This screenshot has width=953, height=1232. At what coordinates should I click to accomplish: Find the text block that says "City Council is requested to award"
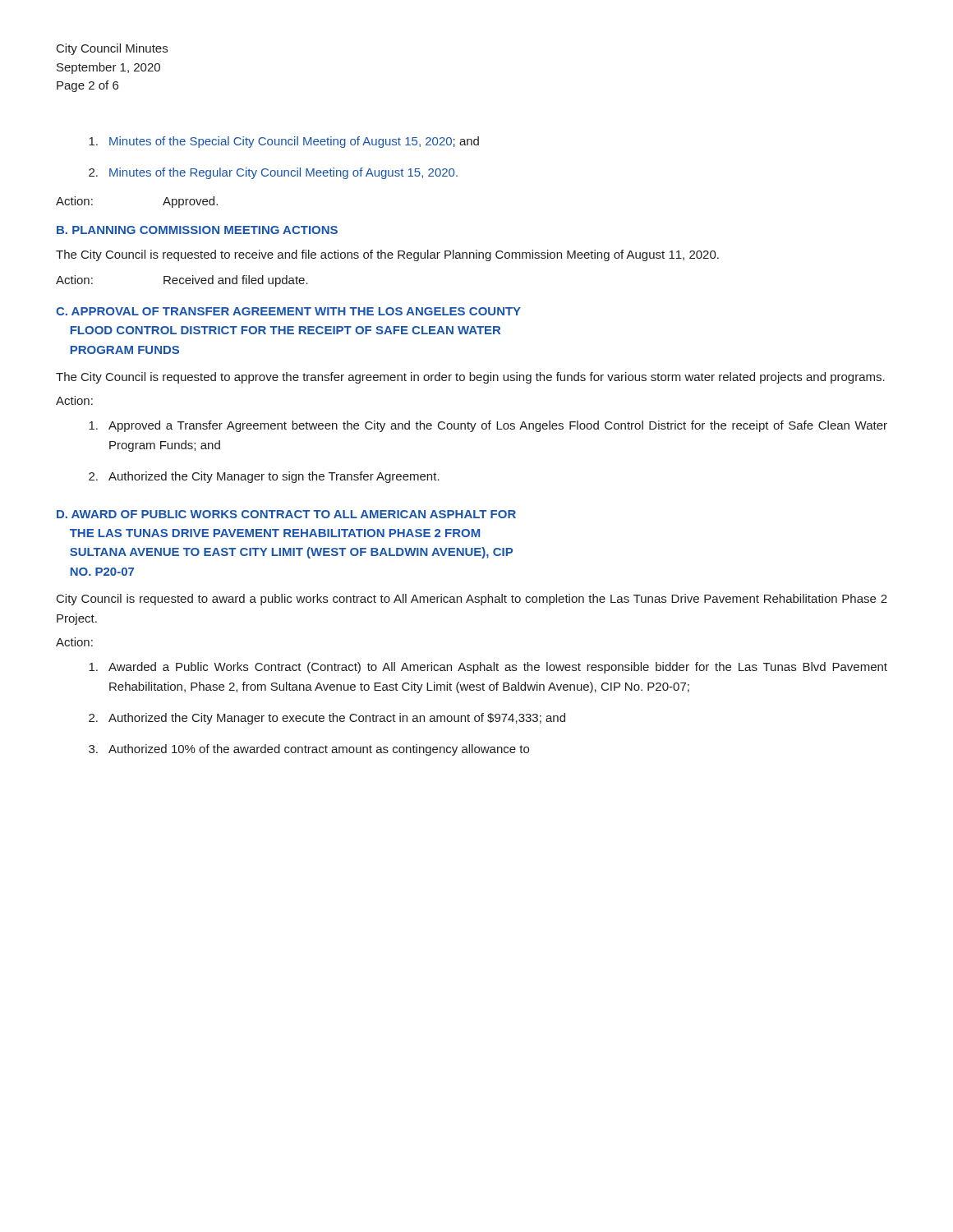click(472, 608)
